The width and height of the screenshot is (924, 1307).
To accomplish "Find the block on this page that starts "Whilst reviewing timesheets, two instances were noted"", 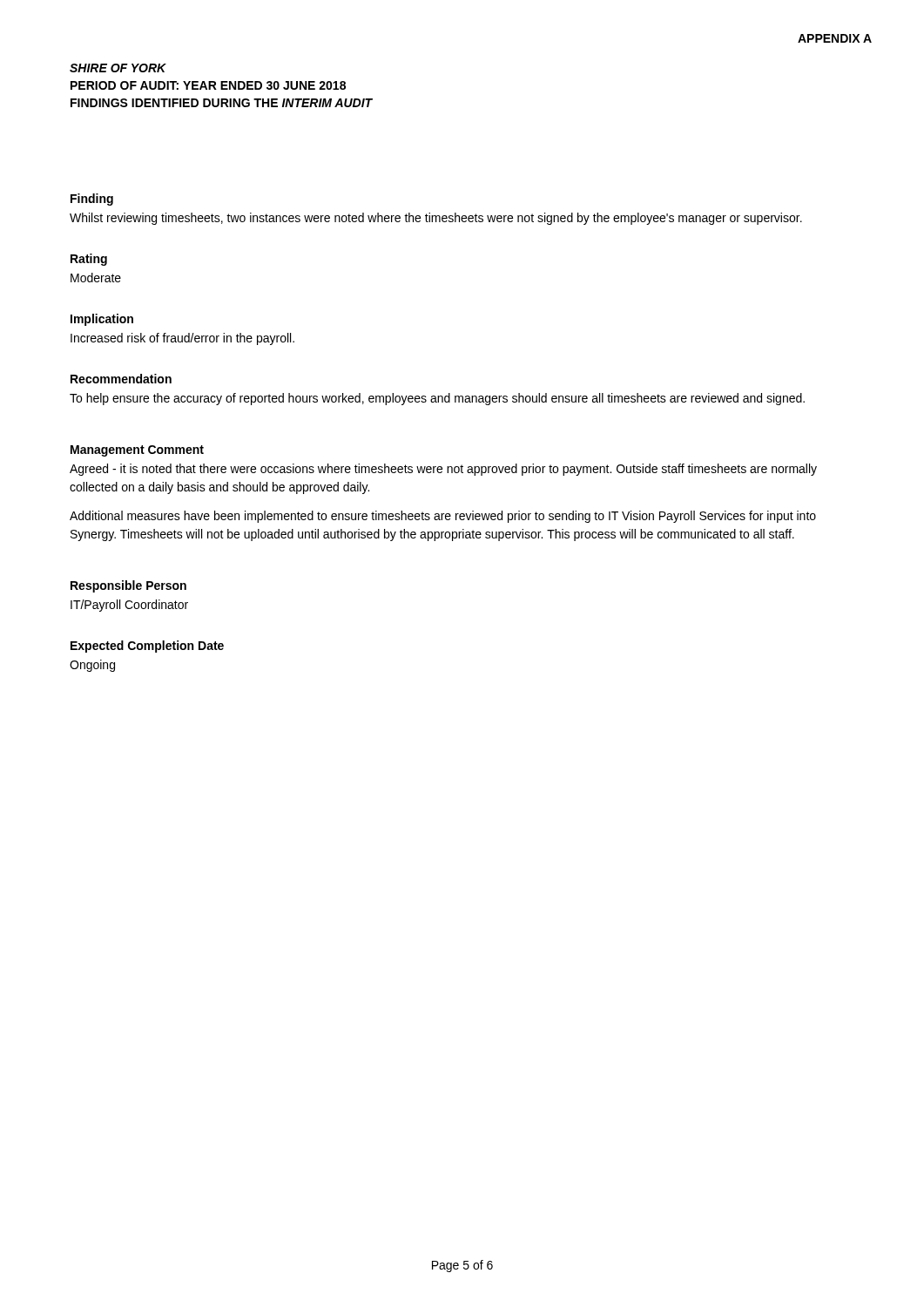I will pos(436,218).
